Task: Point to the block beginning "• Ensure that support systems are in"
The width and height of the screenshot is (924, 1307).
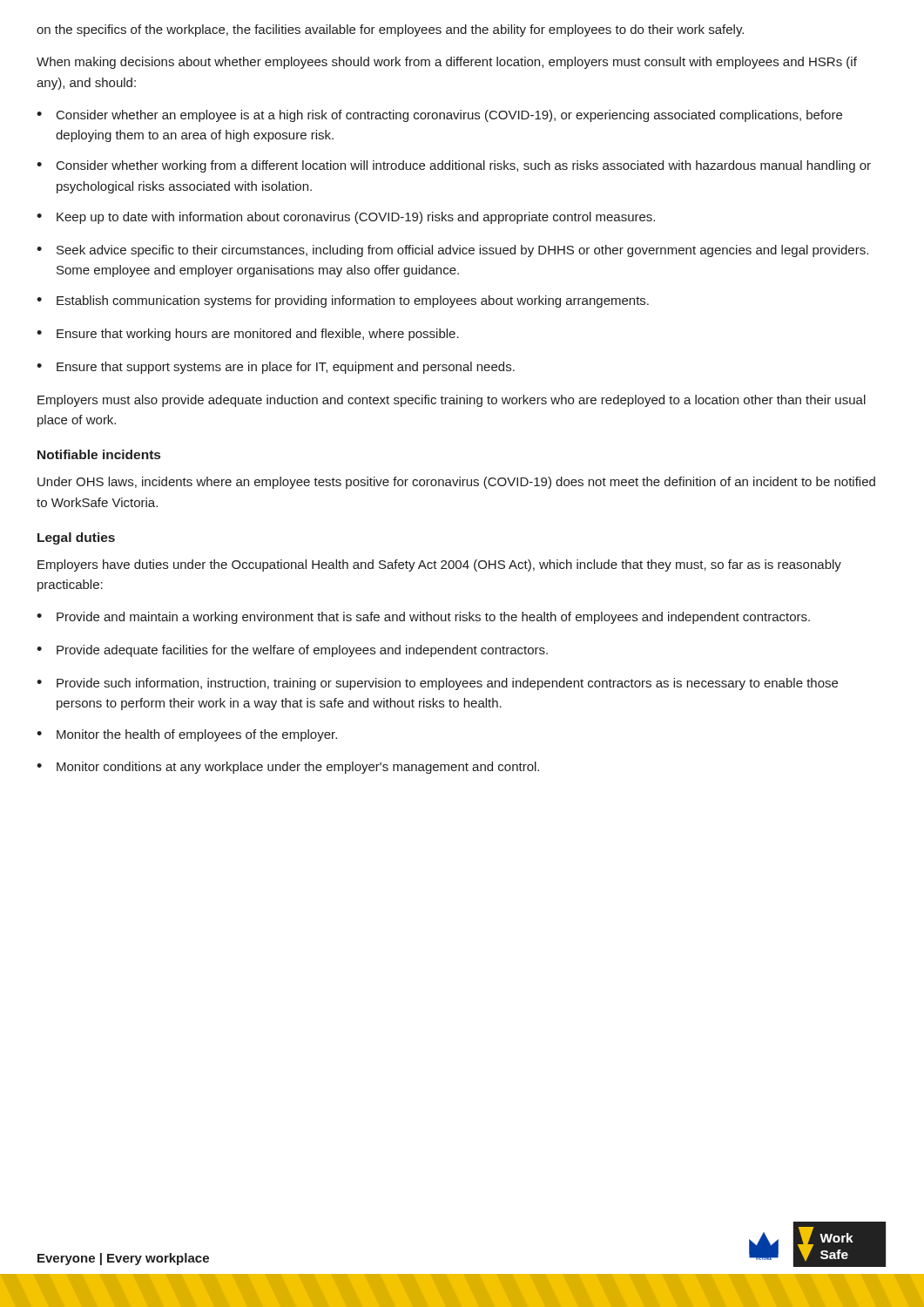Action: 462,368
